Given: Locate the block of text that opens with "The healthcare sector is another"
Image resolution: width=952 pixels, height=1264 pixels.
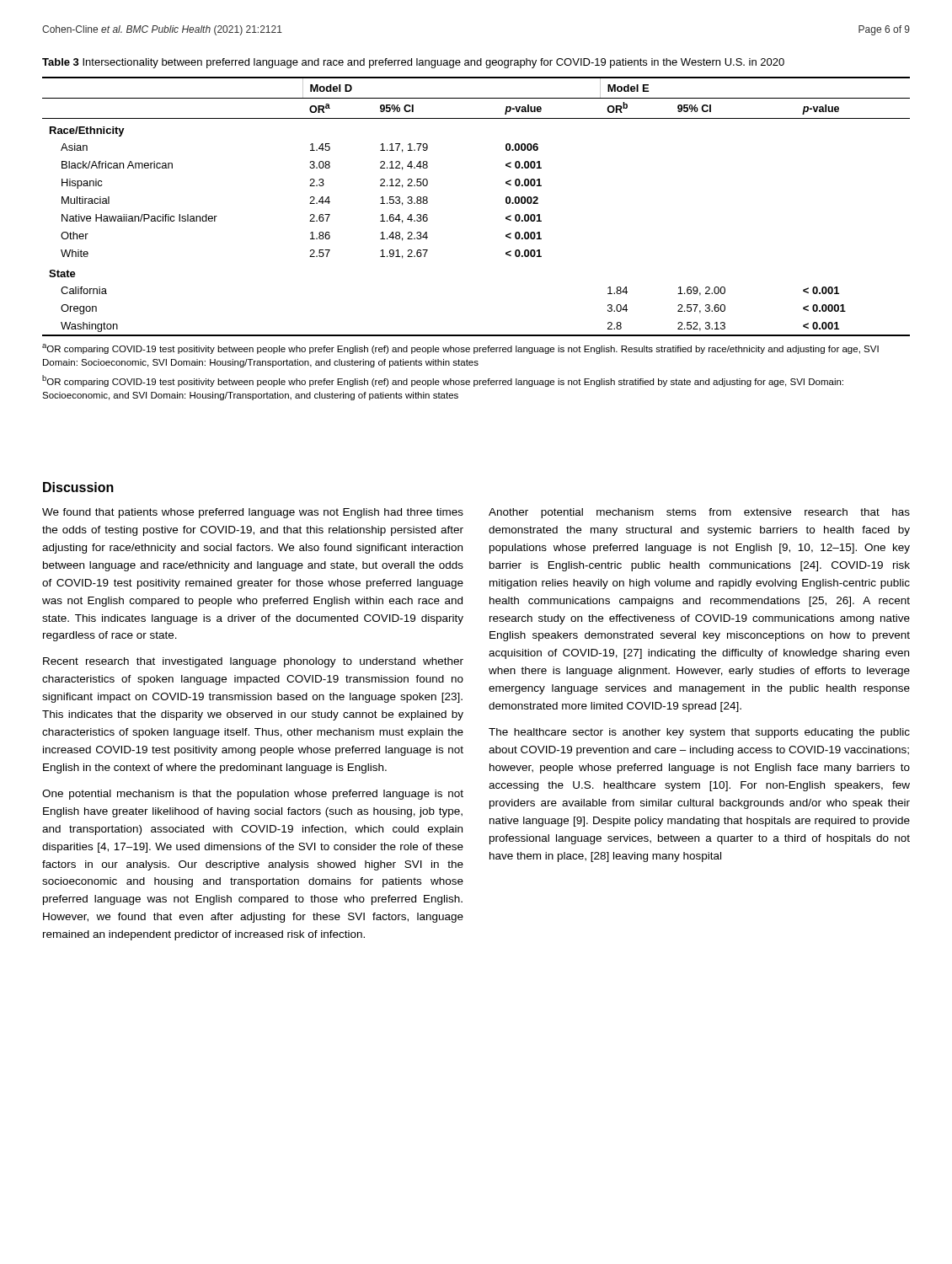Looking at the screenshot, I should [699, 794].
